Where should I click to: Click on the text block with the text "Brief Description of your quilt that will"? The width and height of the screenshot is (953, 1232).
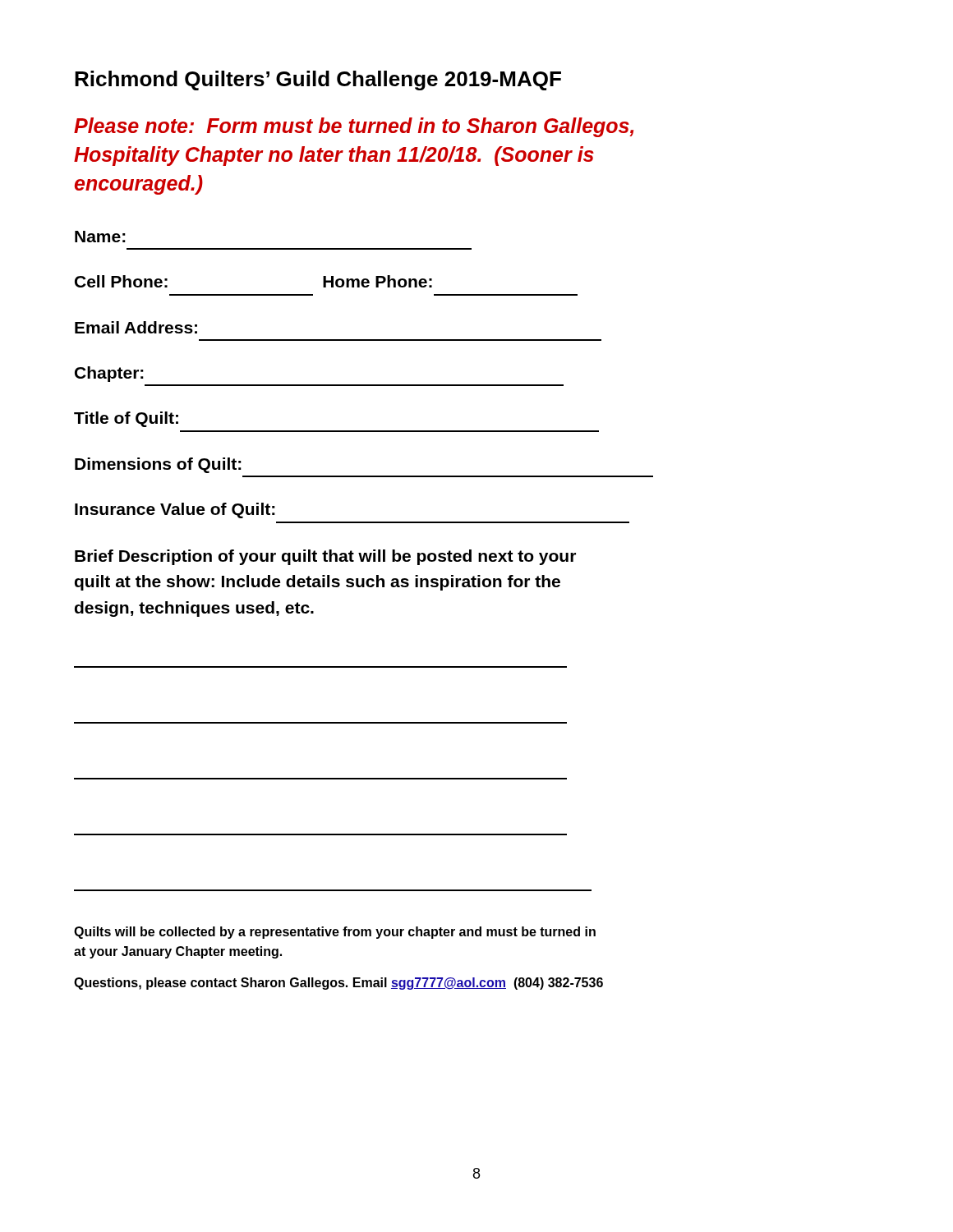coord(325,581)
